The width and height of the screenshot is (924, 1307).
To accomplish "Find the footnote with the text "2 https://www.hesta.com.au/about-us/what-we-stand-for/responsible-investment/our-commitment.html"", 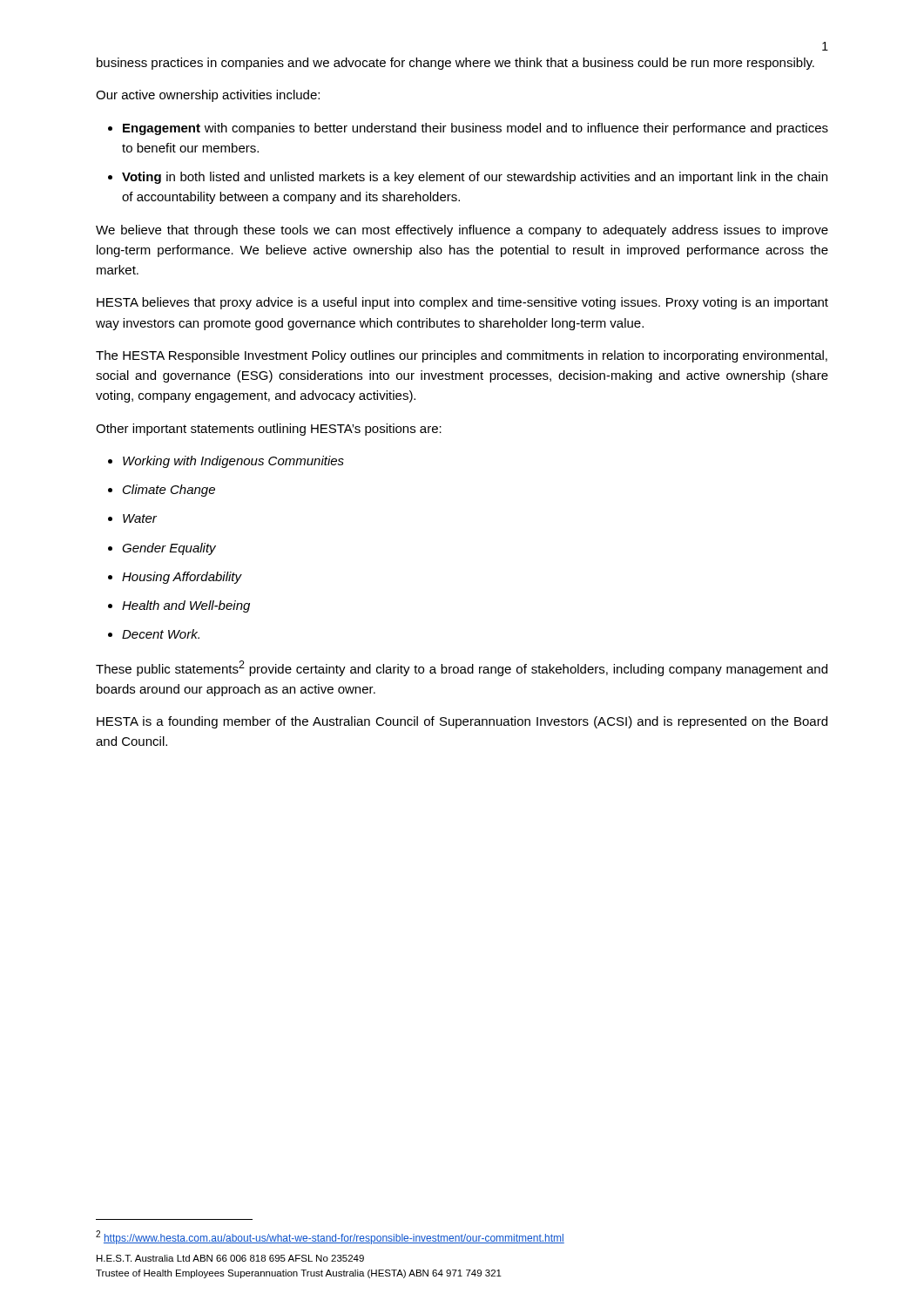I will tap(462, 1237).
